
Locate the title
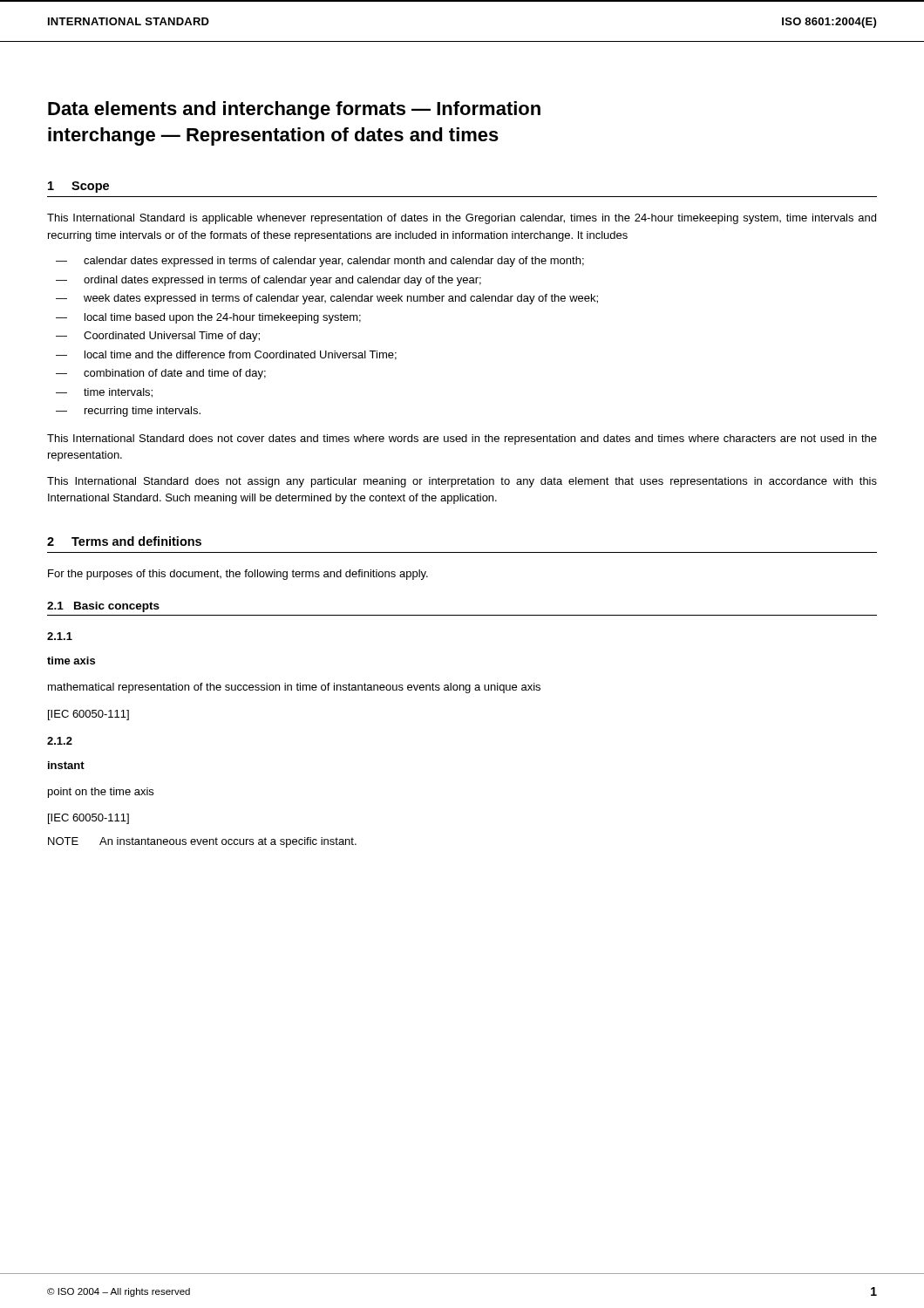point(462,122)
